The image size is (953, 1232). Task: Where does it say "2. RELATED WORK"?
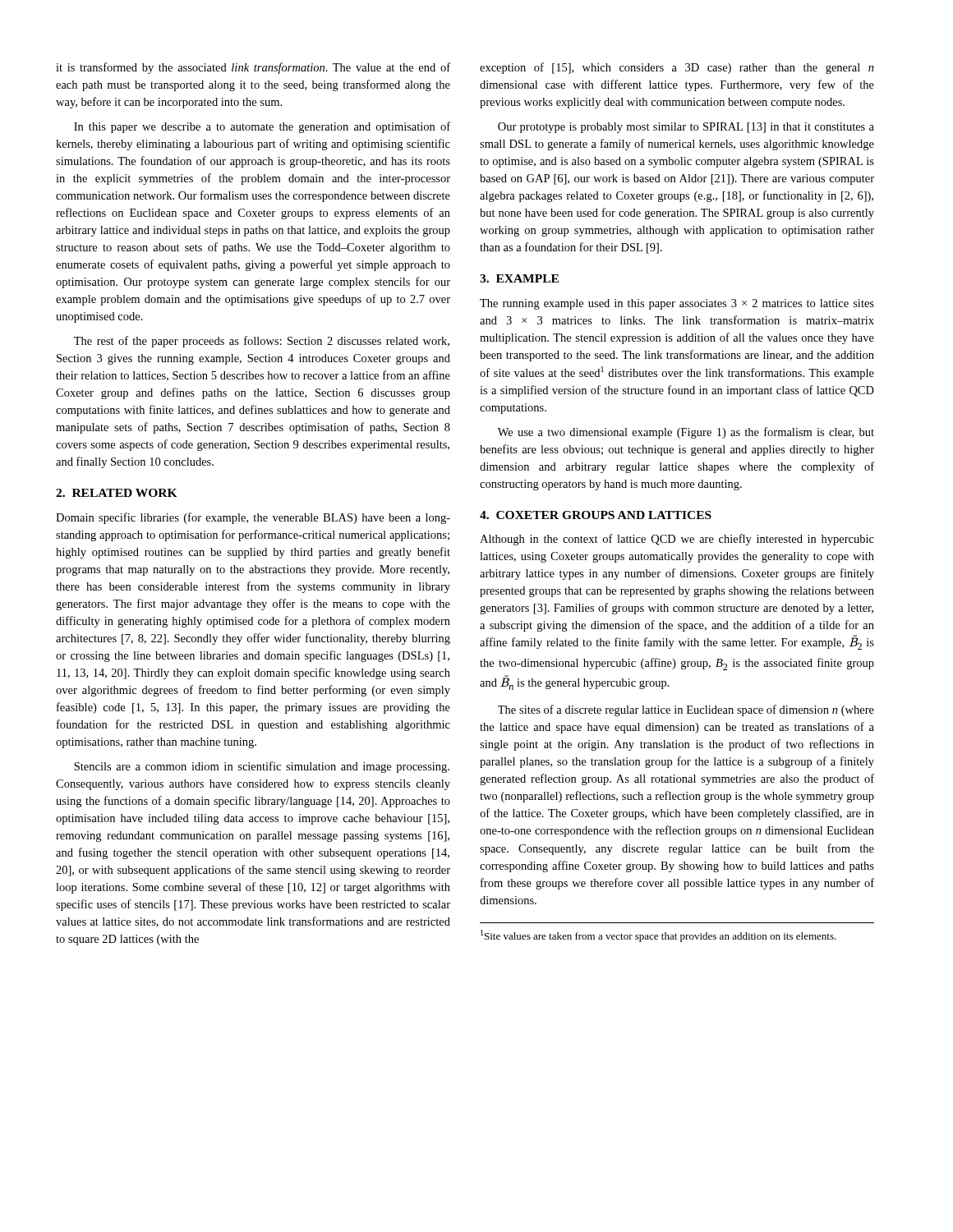click(x=116, y=493)
